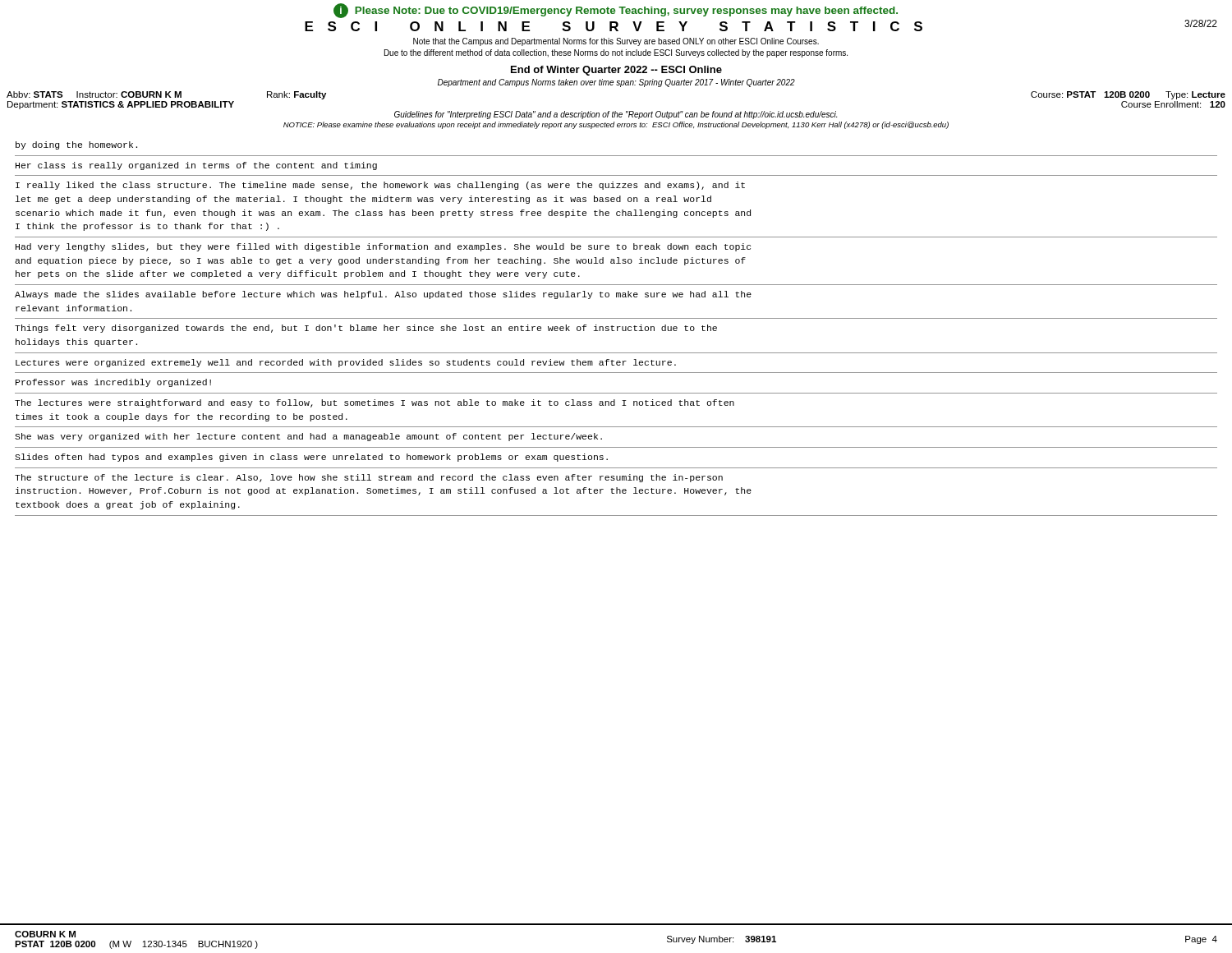Locate the element starting "End of Winter Quarter 2022 -- ESCI"
1232x953 pixels.
[x=616, y=69]
